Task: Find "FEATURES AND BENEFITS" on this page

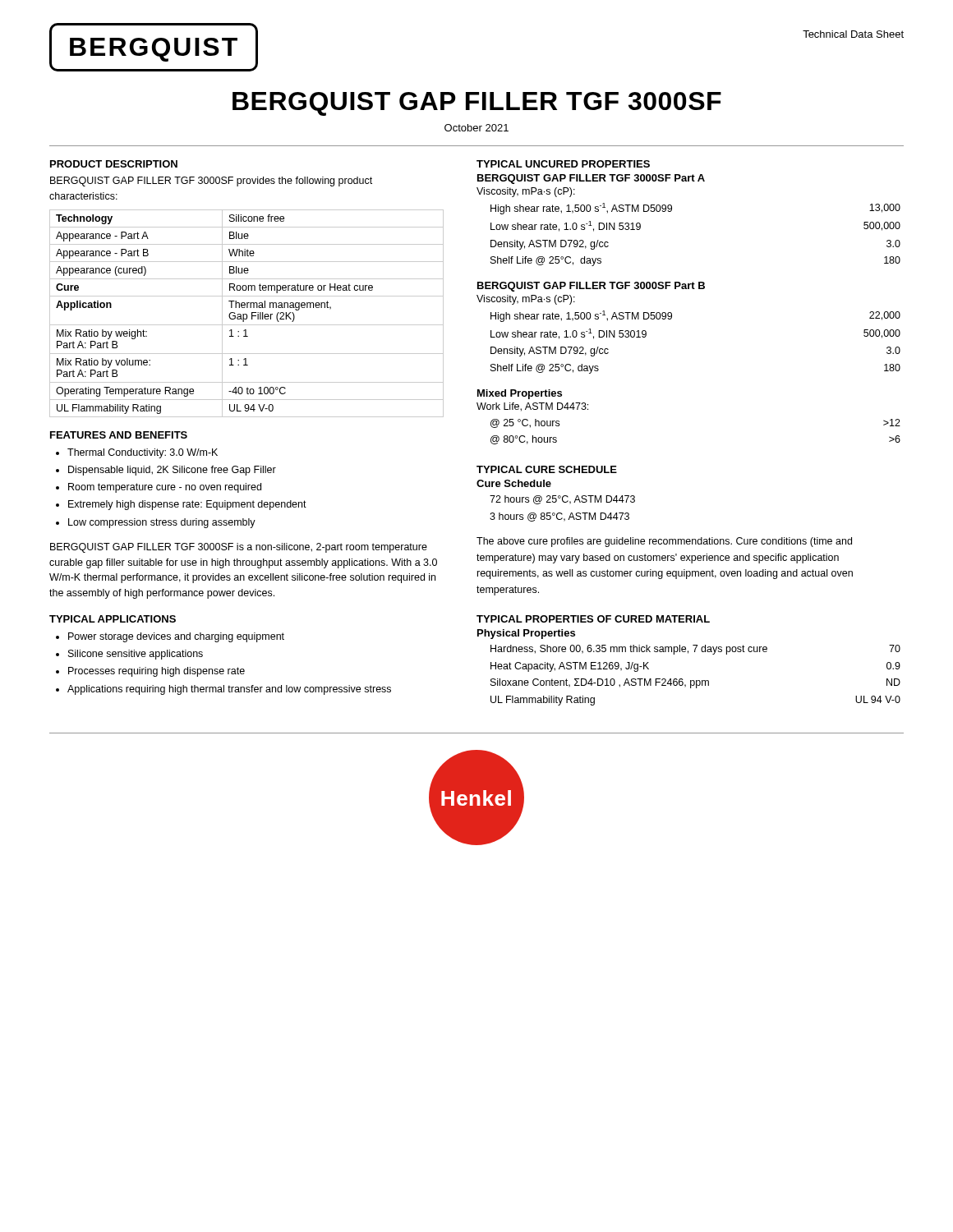Action: (118, 435)
